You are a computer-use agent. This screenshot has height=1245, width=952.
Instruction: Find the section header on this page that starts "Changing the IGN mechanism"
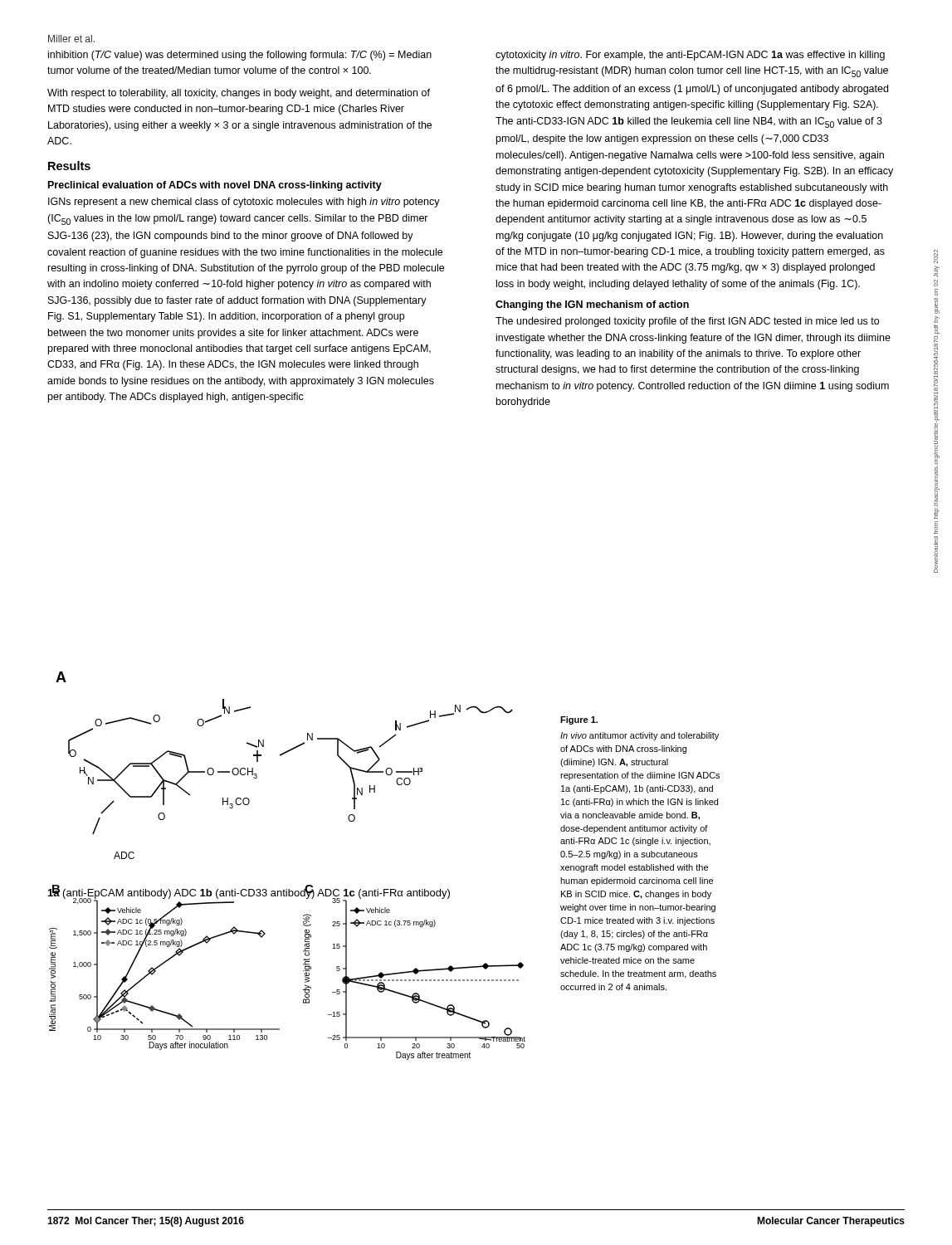click(592, 305)
